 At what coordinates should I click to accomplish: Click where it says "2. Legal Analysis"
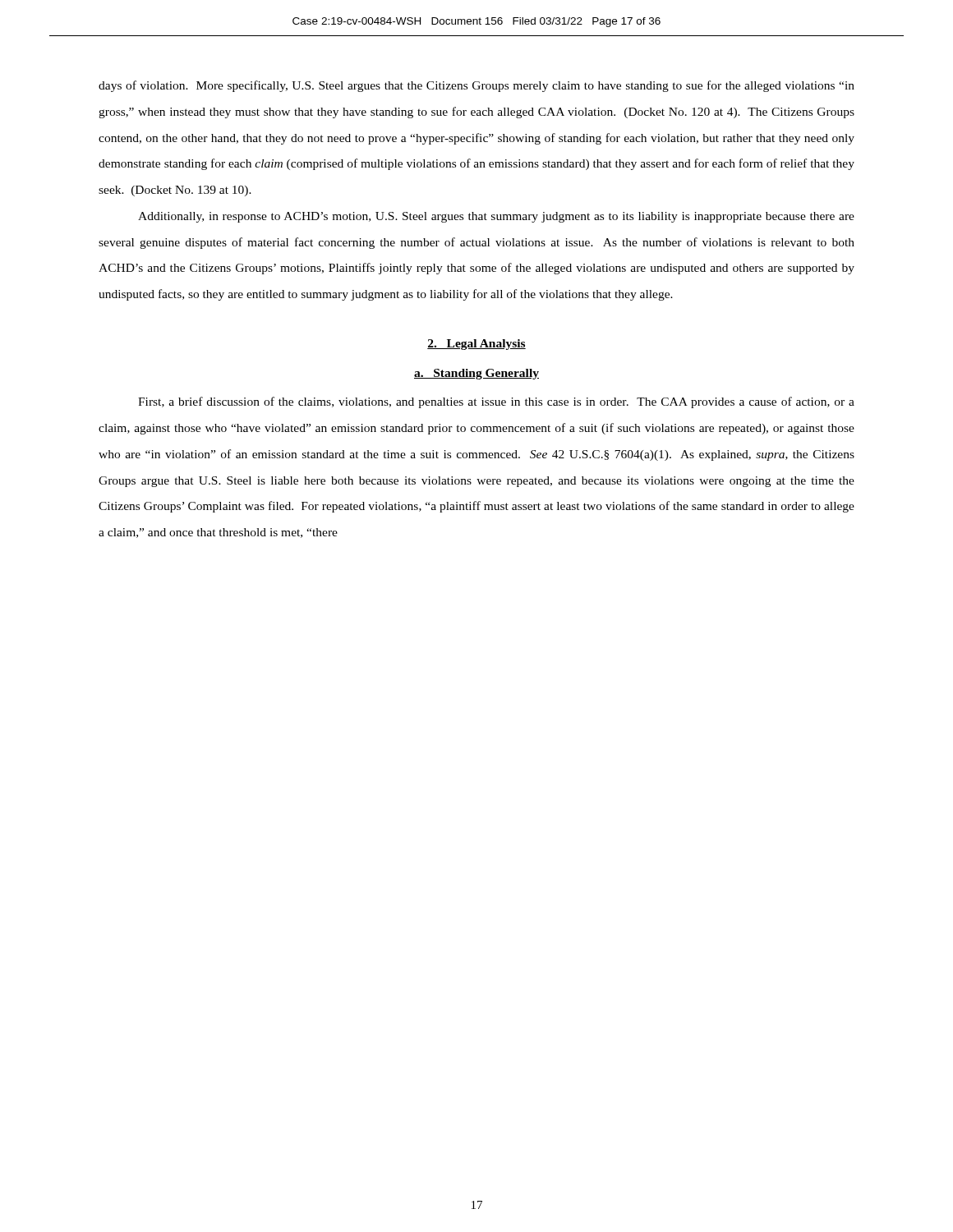476,343
